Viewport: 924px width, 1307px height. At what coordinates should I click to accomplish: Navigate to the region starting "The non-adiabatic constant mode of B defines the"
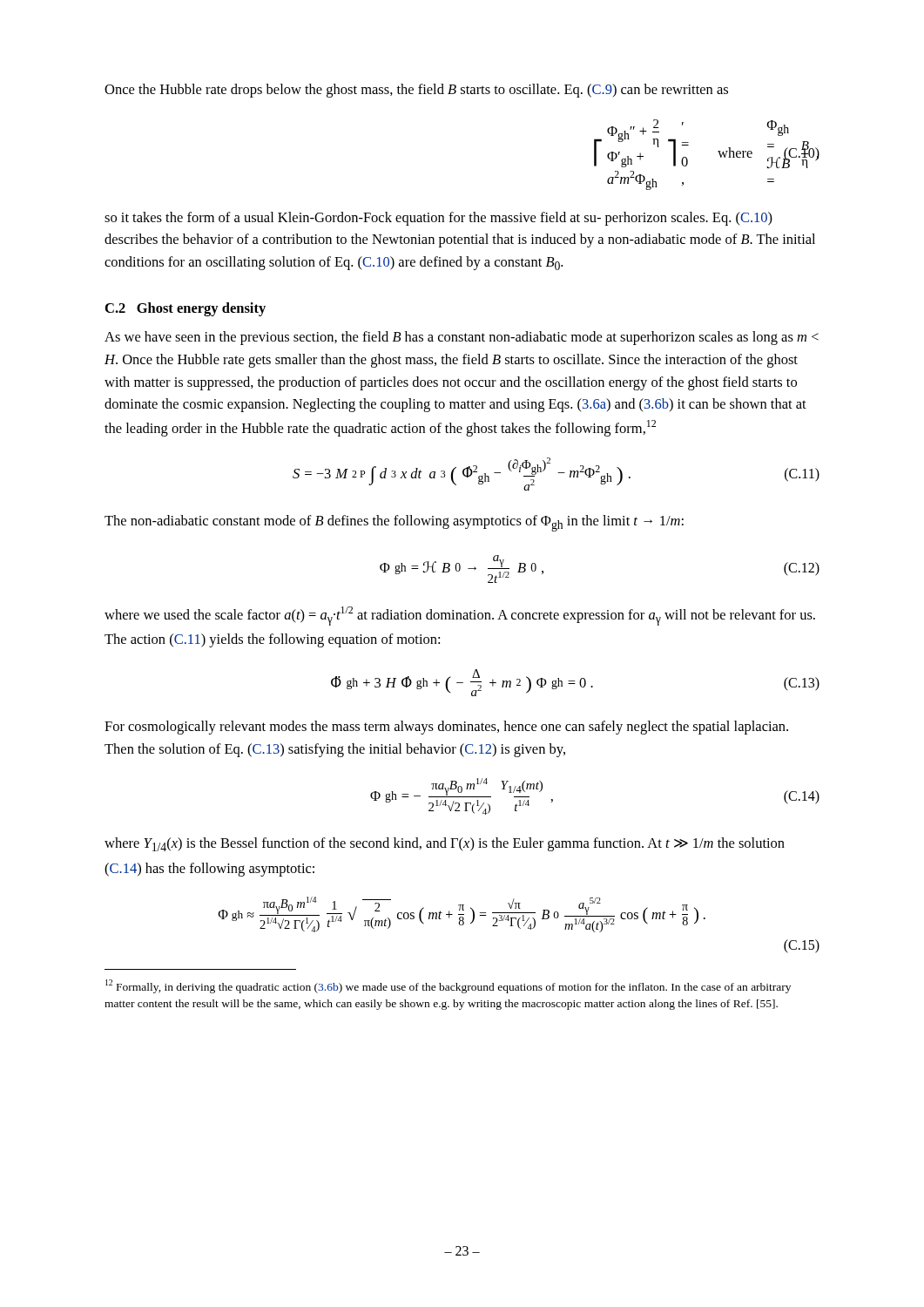pos(395,522)
